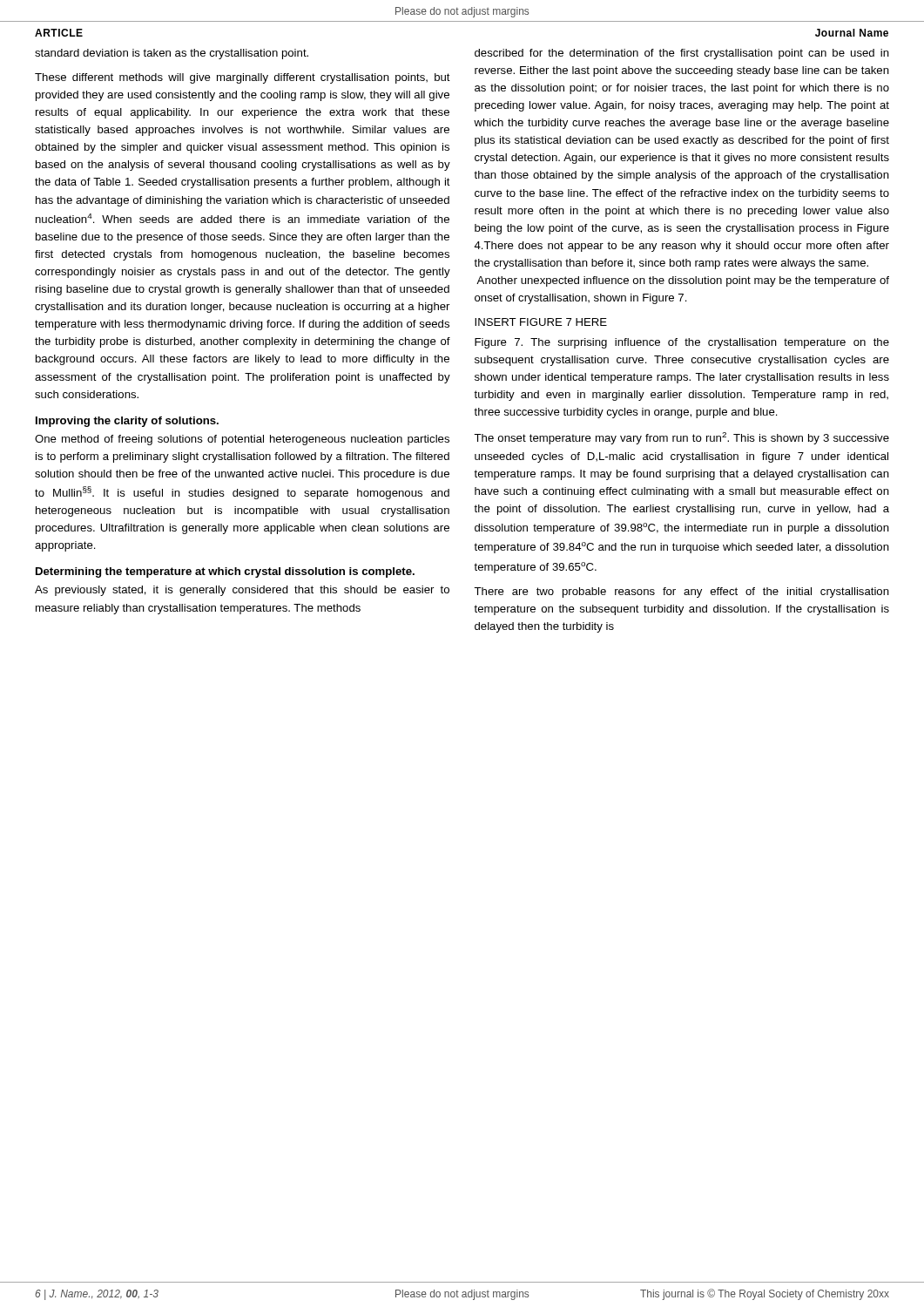Click on the region starting "As previously stated, it is generally"
924x1307 pixels.
(x=242, y=599)
